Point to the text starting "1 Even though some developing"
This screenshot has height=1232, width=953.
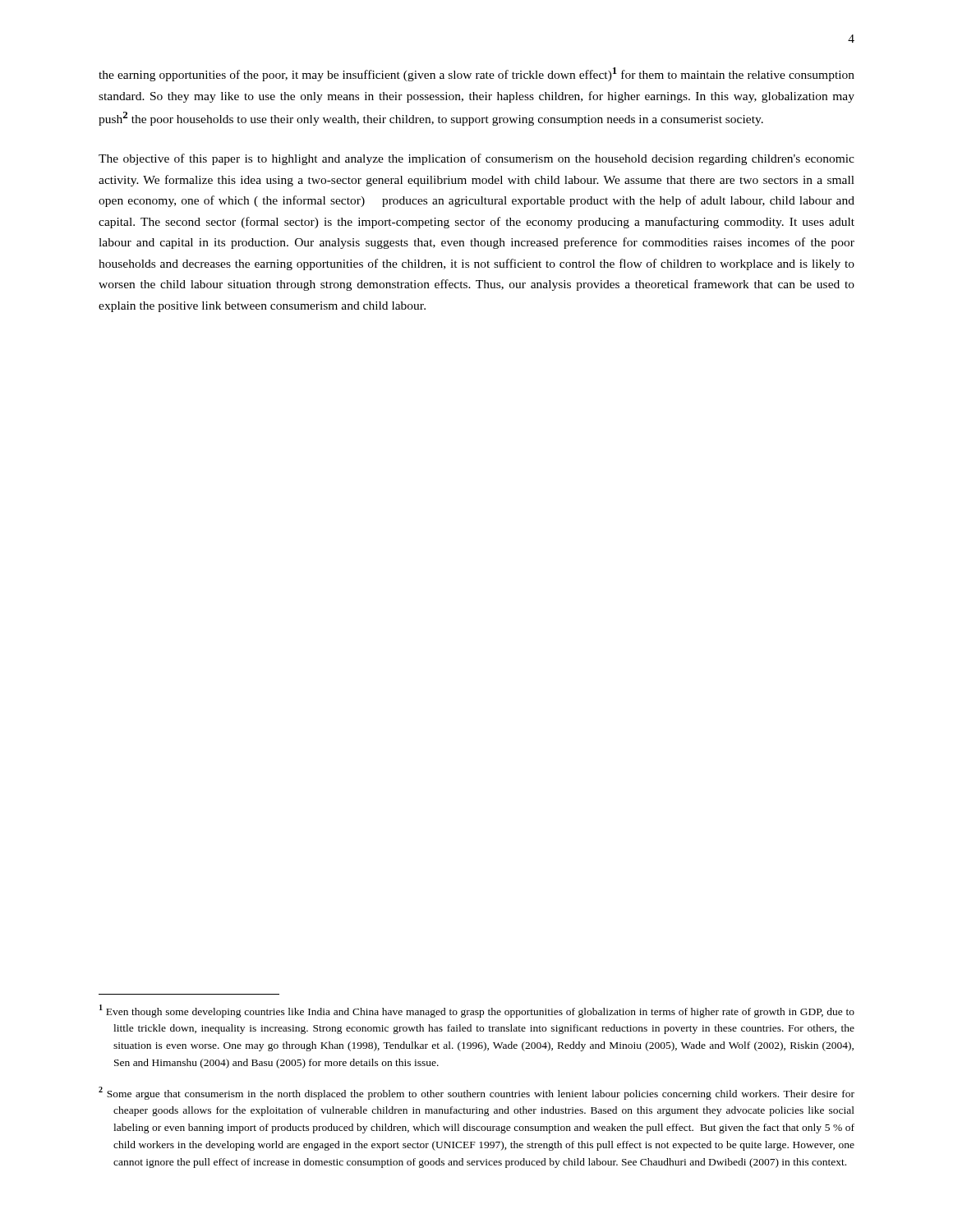click(476, 1036)
